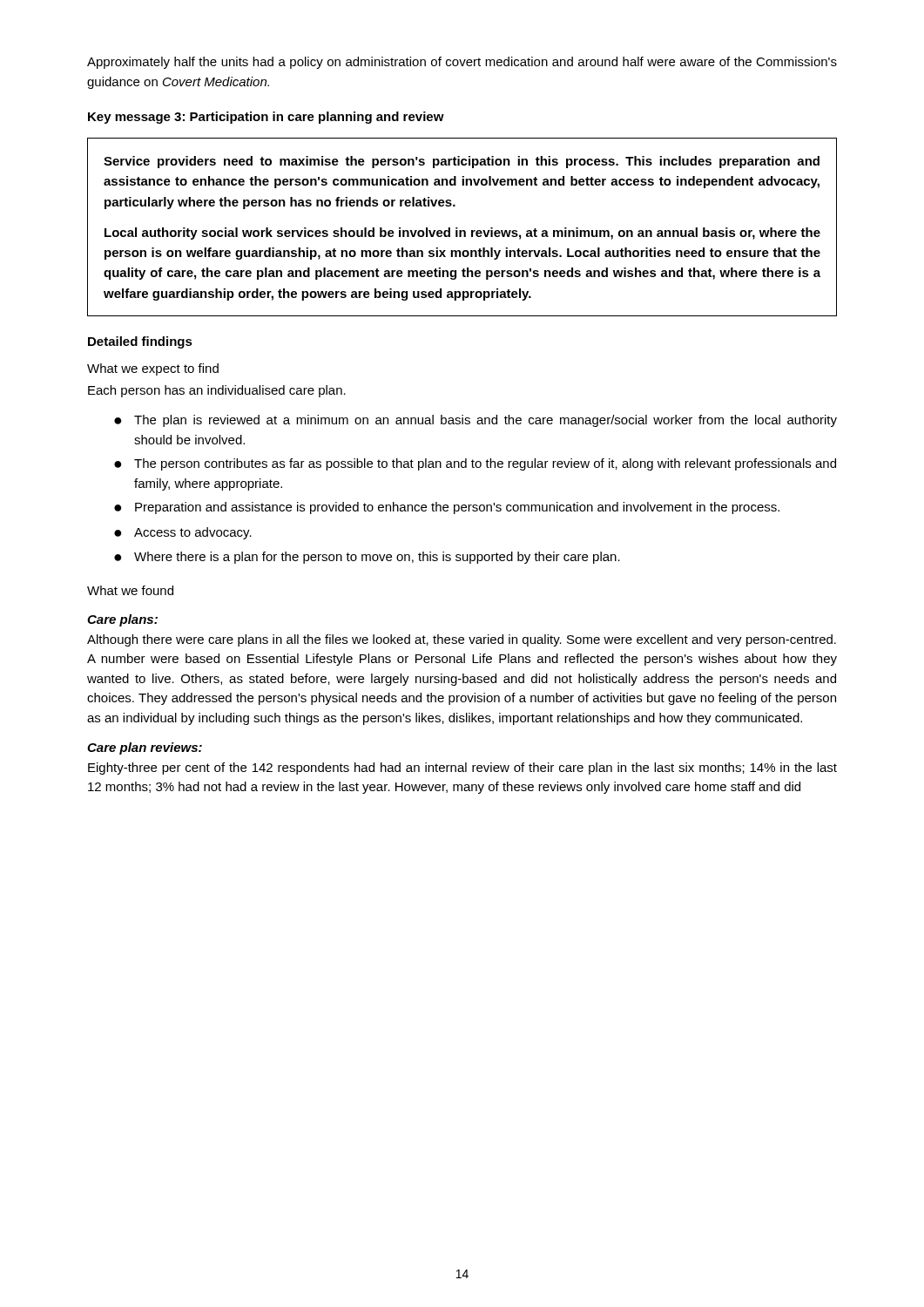The image size is (924, 1307).
Task: Locate the text starting "What we expect"
Action: [x=153, y=368]
